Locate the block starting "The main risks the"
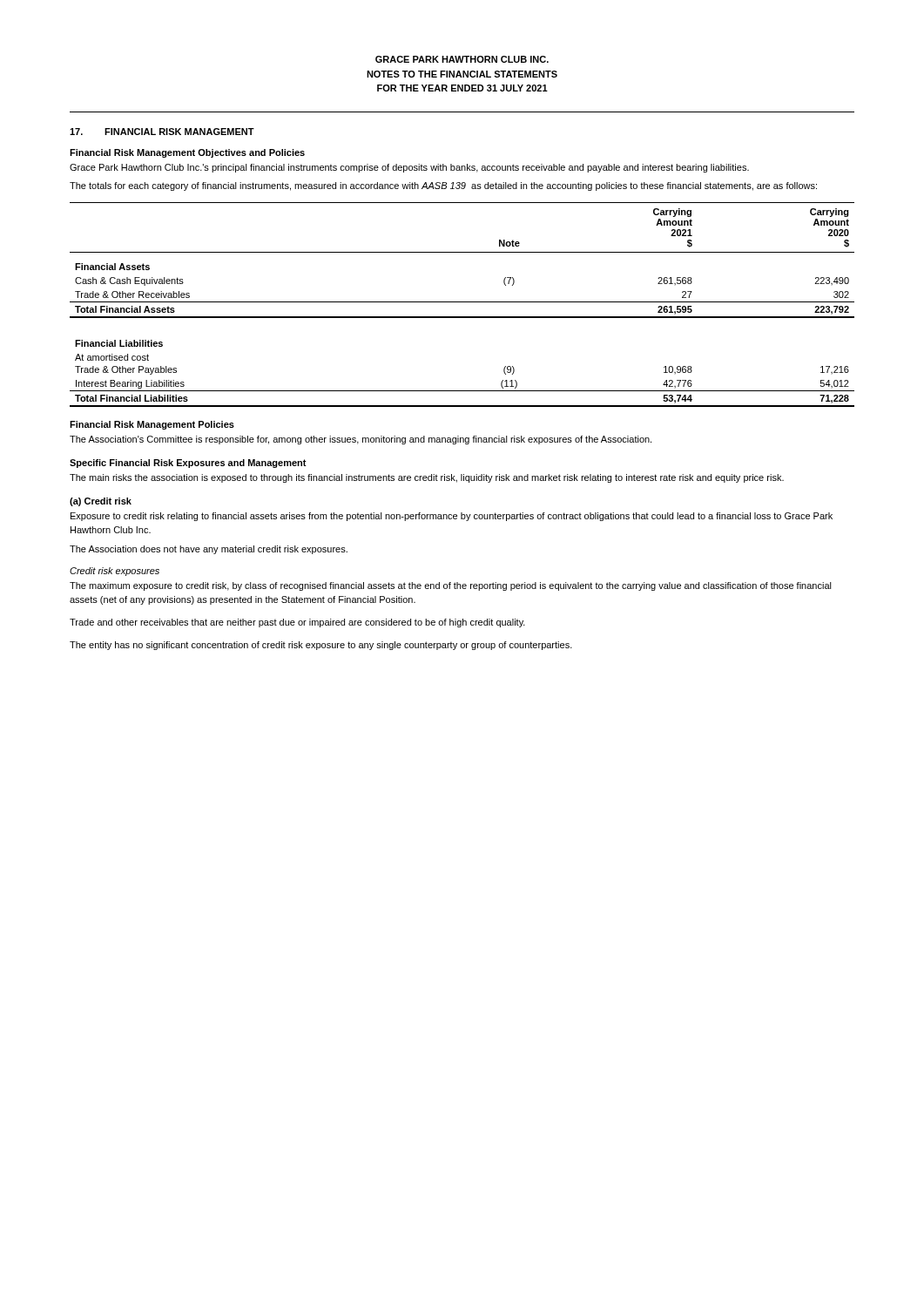Image resolution: width=924 pixels, height=1307 pixels. pos(427,478)
